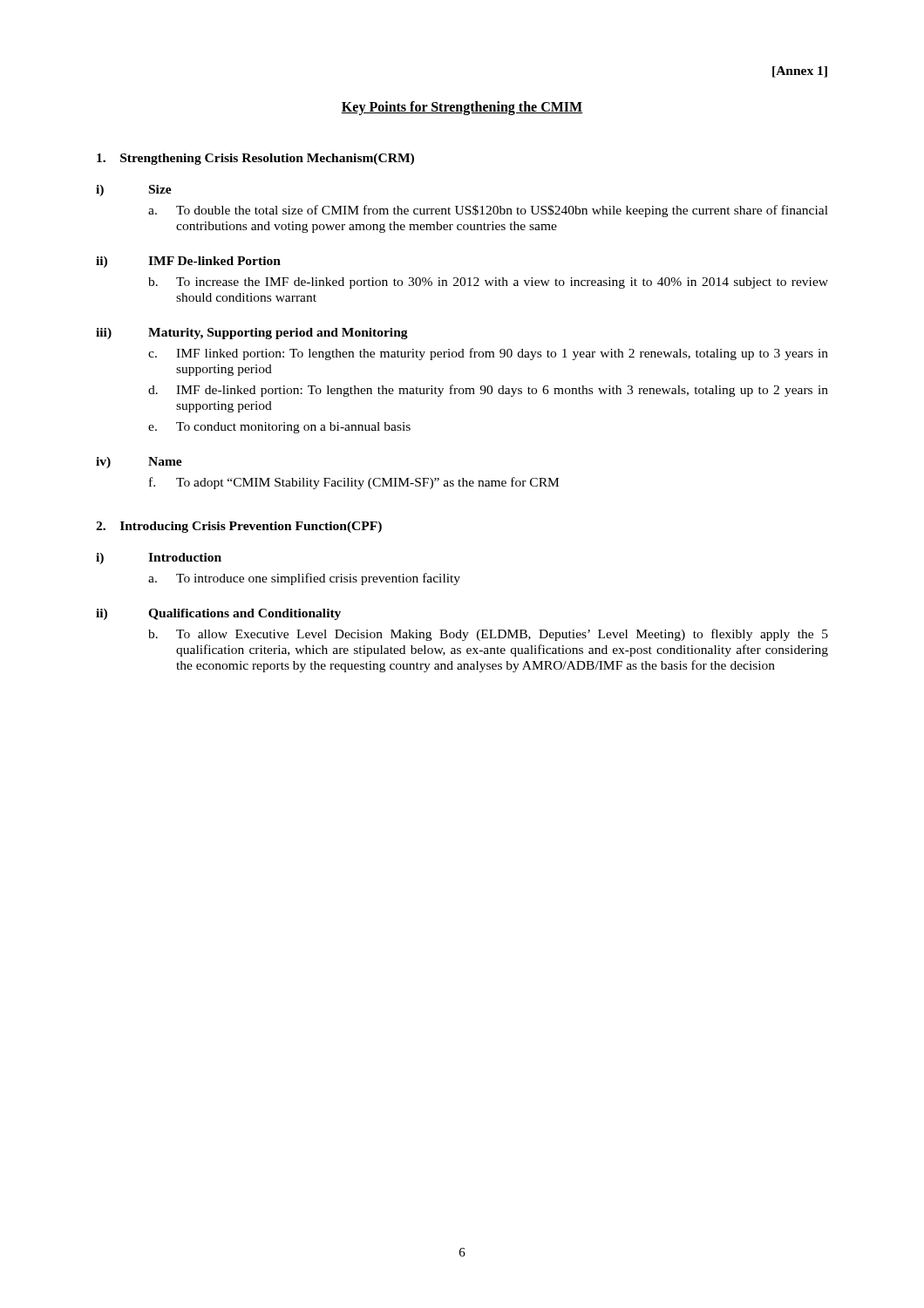Screen dimensions: 1308x924
Task: Point to the passage starting "f. To adopt “CMIM"
Action: [x=488, y=482]
